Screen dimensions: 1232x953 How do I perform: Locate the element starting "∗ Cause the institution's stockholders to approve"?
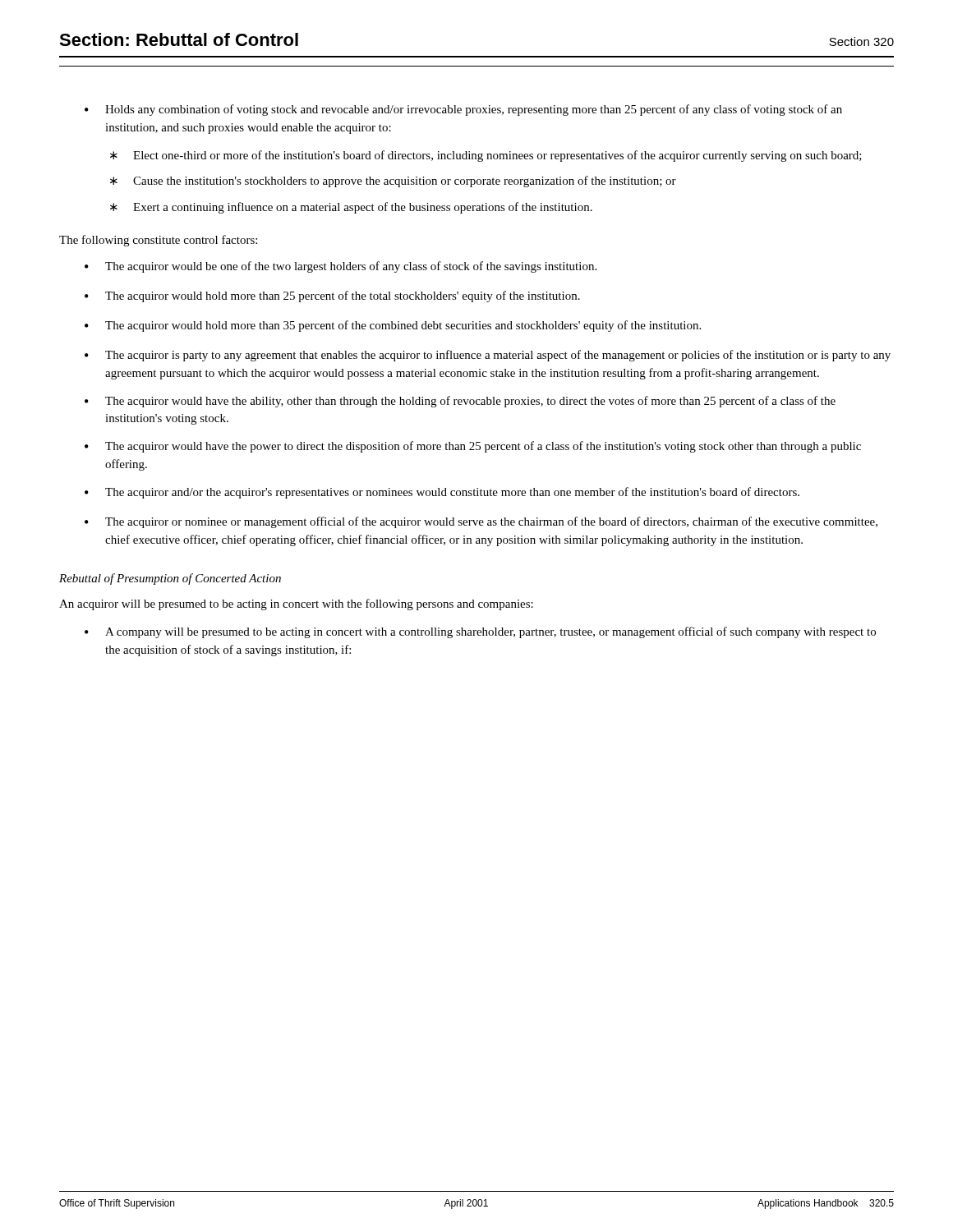pos(501,182)
